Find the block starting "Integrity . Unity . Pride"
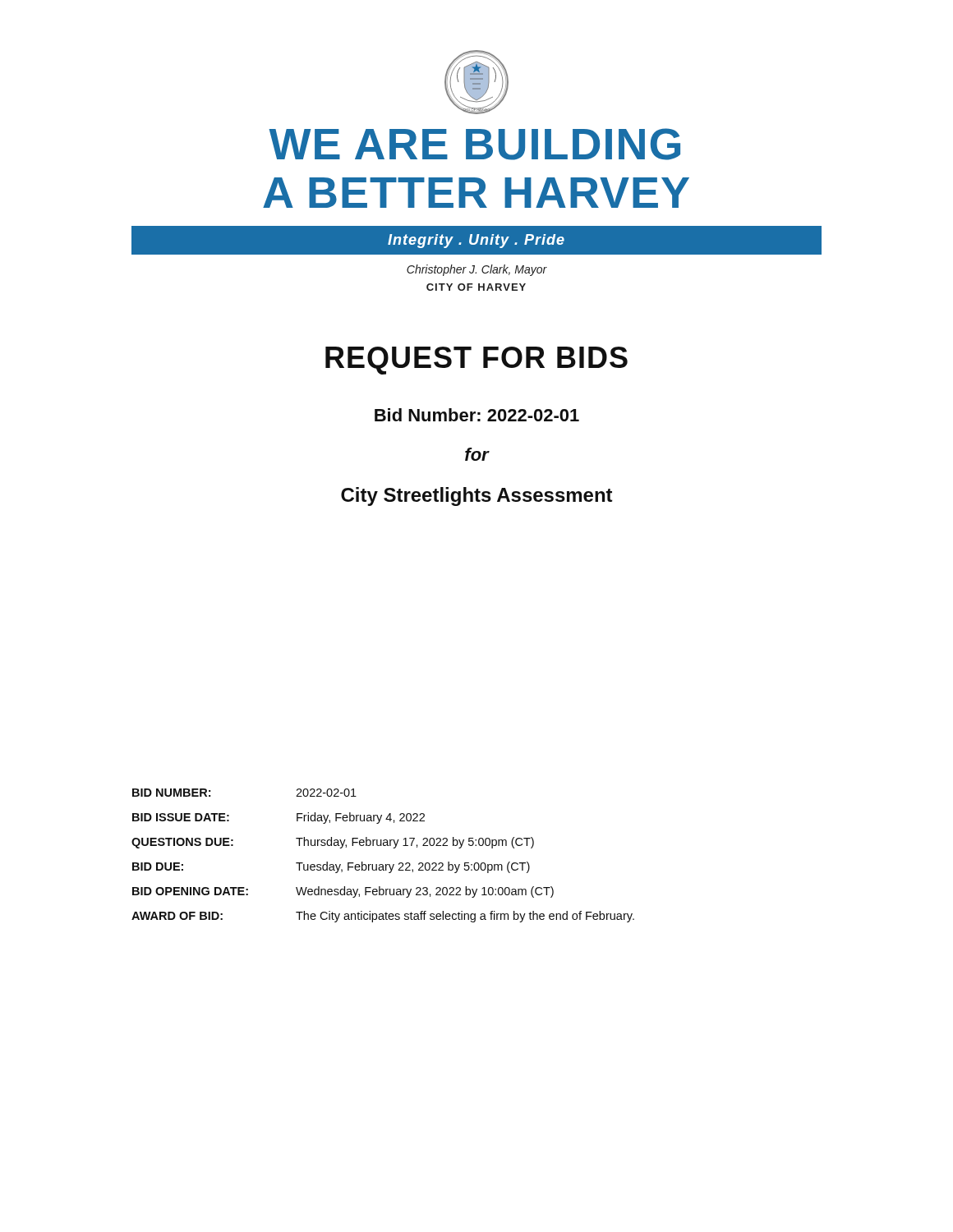953x1232 pixels. tap(476, 240)
